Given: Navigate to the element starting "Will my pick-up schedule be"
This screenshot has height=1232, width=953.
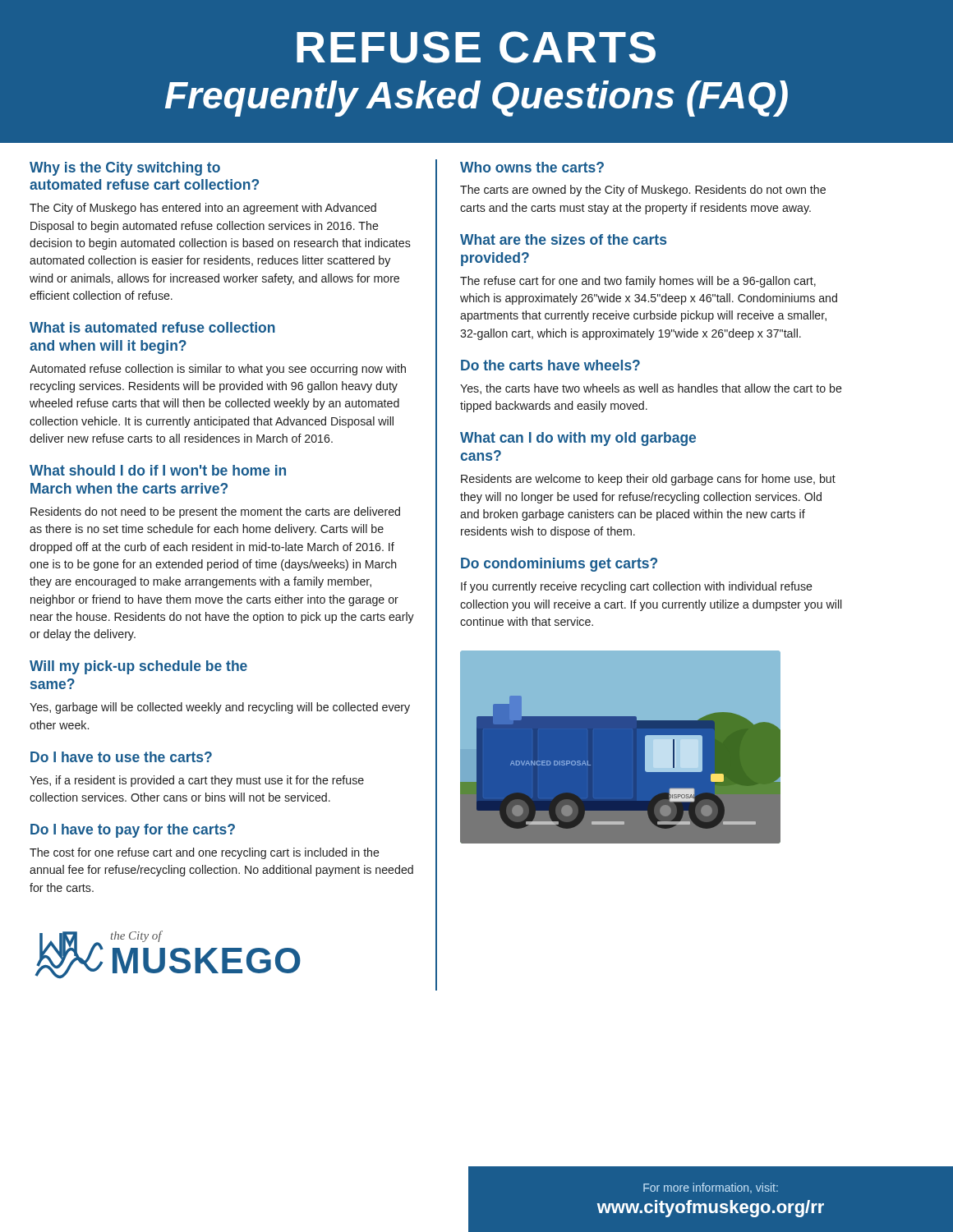Looking at the screenshot, I should tap(223, 676).
